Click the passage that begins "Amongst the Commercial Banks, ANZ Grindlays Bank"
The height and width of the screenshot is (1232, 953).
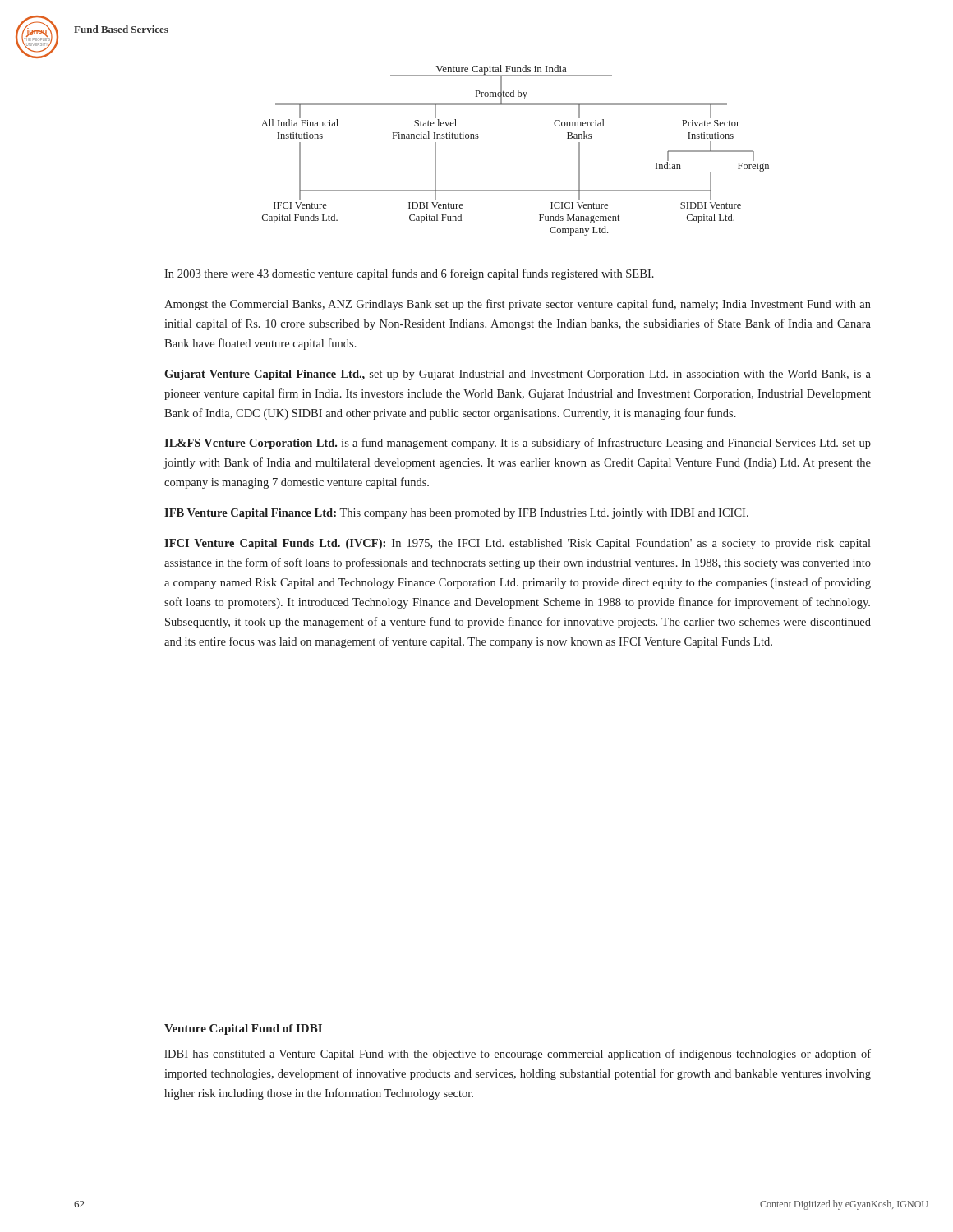coord(518,323)
